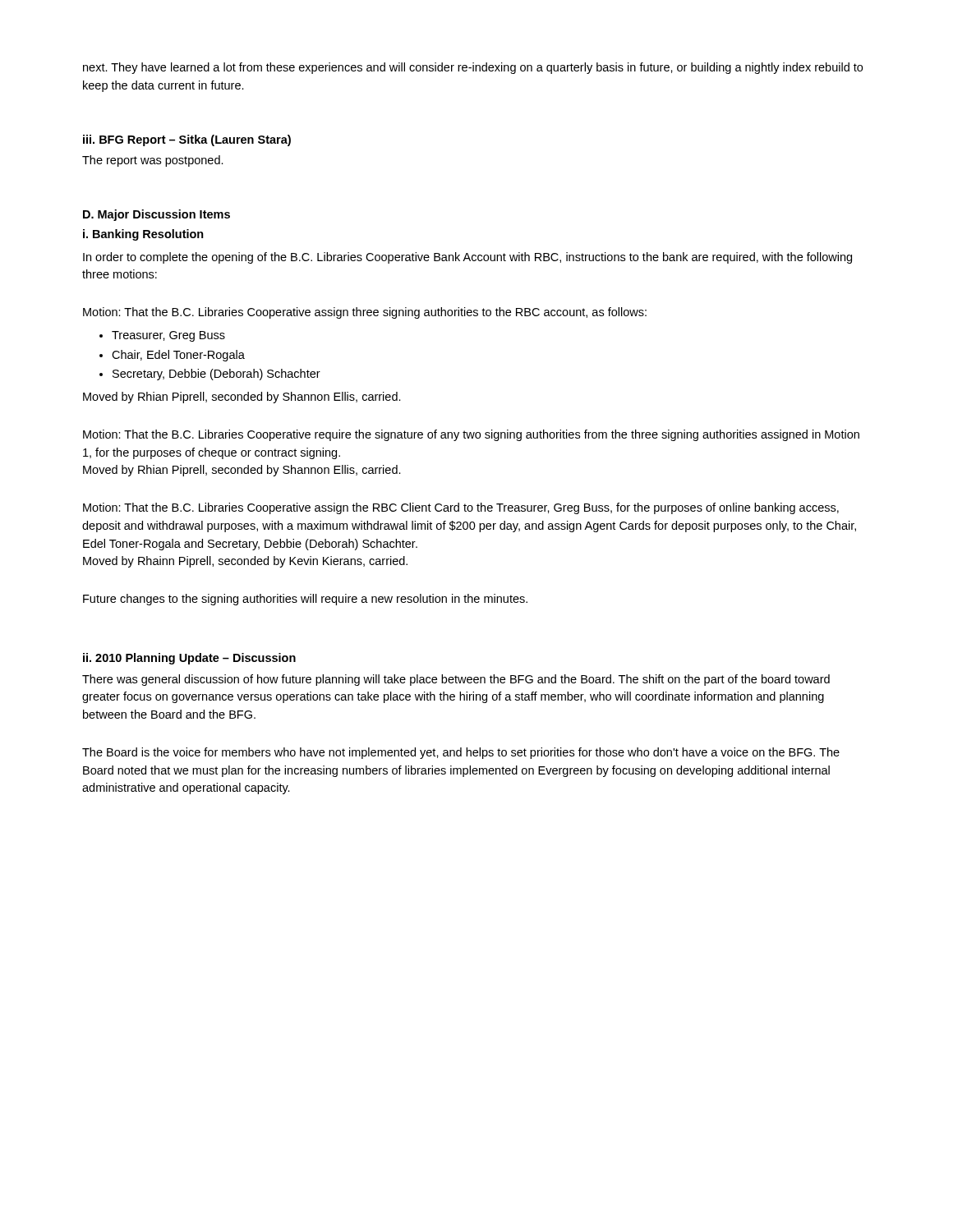Point to the block beginning "The Board is the voice"
The image size is (953, 1232).
(x=461, y=770)
